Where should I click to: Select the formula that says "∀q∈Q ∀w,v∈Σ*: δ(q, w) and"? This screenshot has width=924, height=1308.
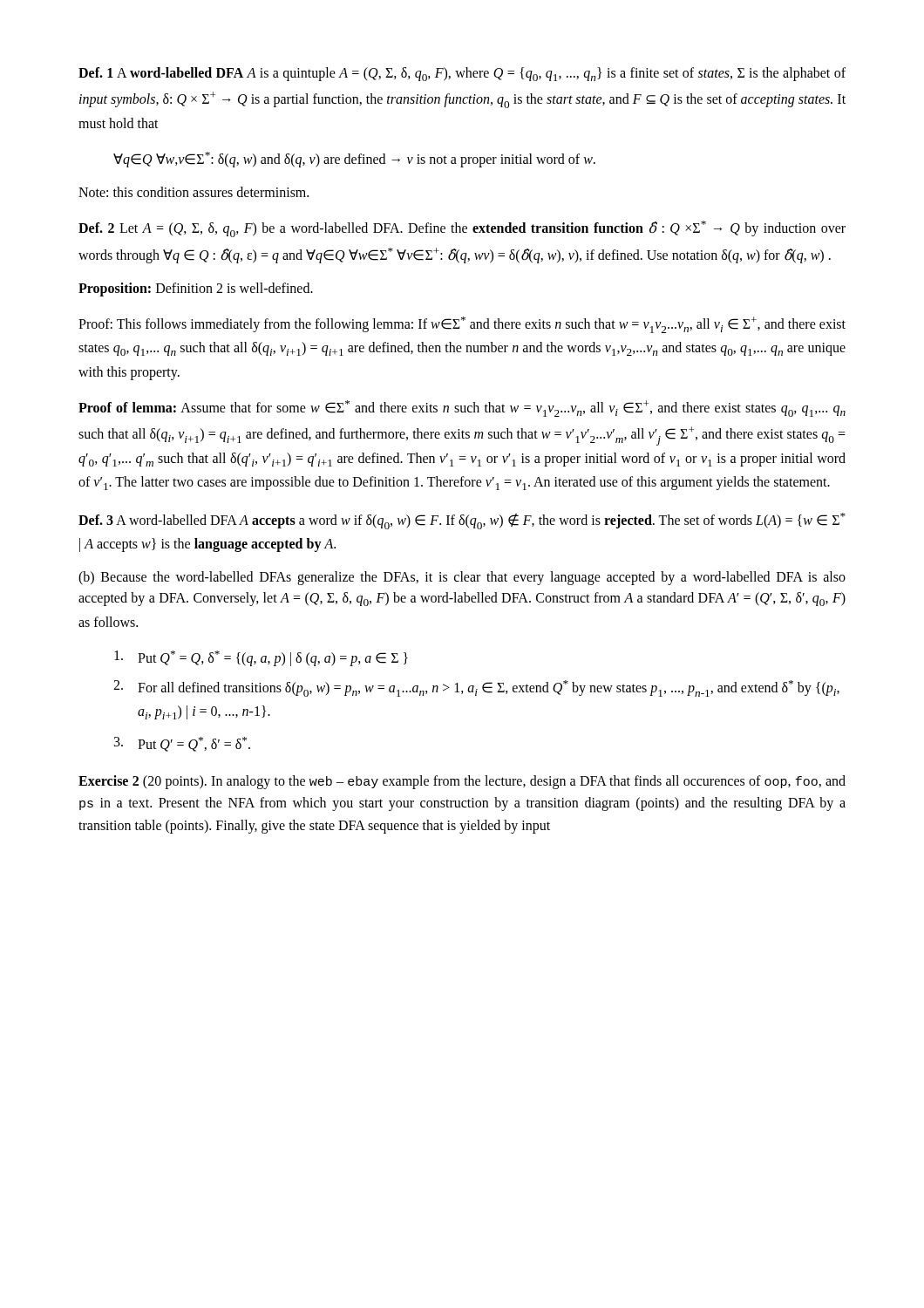(x=479, y=158)
